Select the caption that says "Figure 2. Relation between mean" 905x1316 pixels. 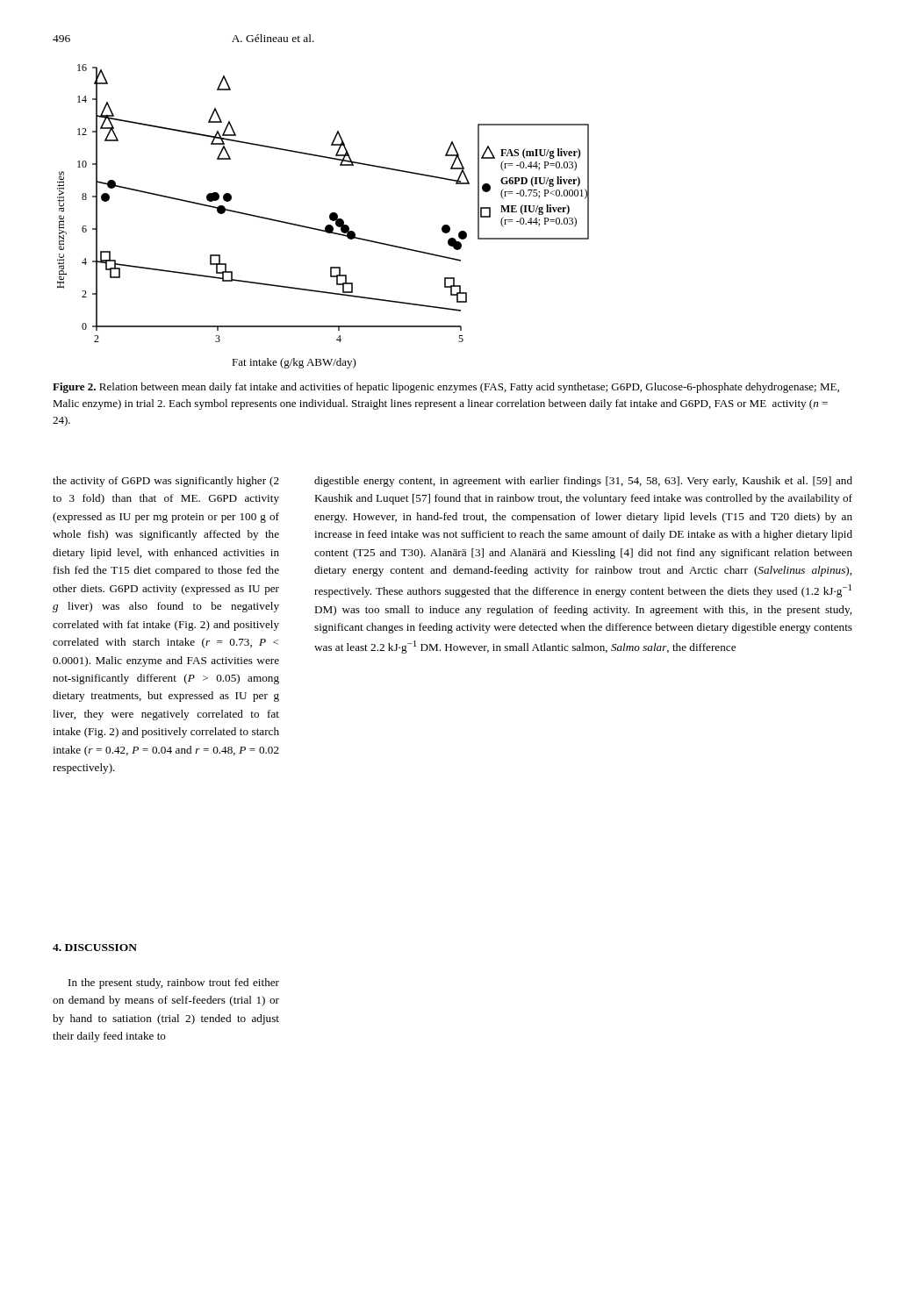coord(446,403)
